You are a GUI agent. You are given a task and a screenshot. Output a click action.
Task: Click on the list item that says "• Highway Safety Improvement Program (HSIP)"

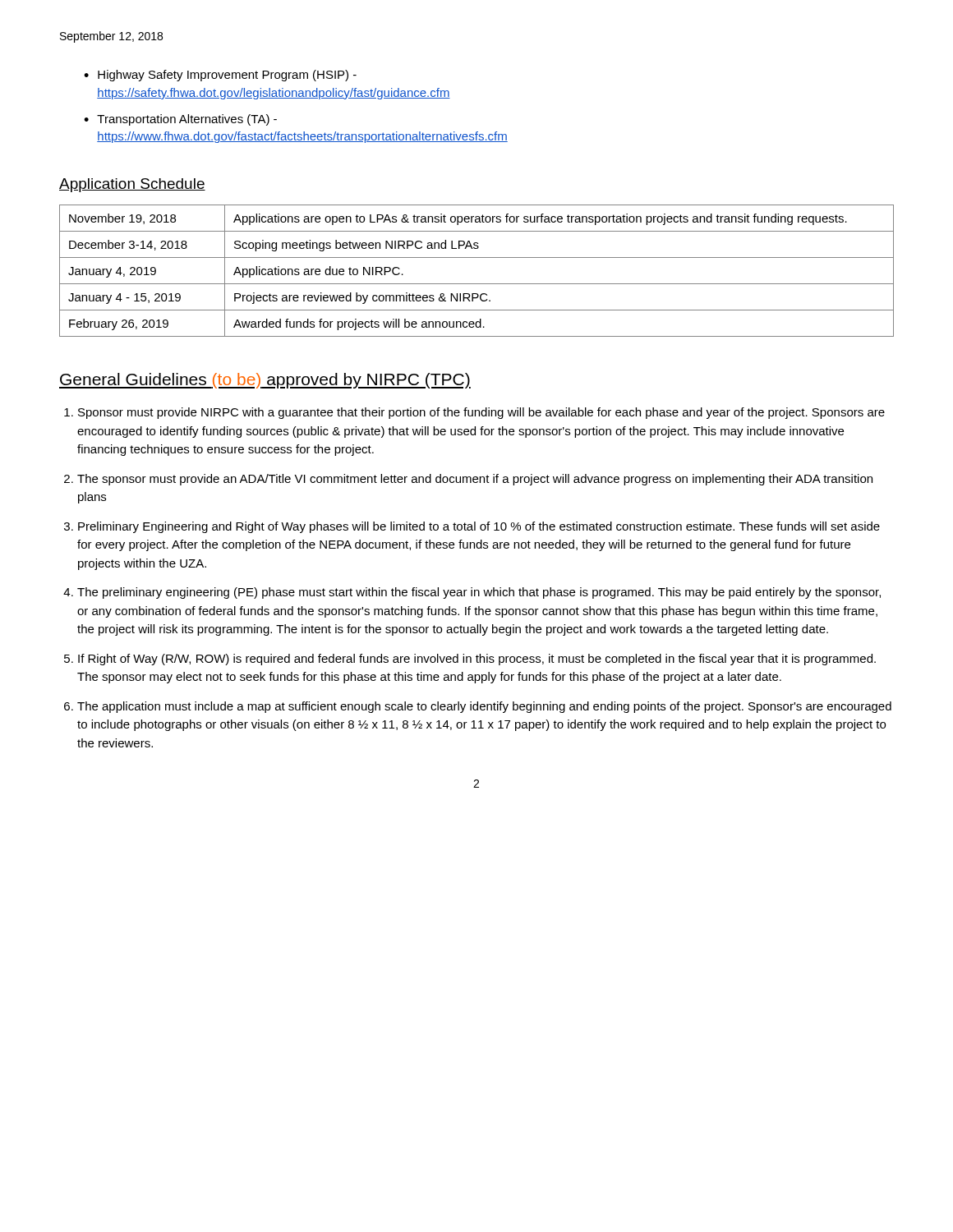pos(267,84)
